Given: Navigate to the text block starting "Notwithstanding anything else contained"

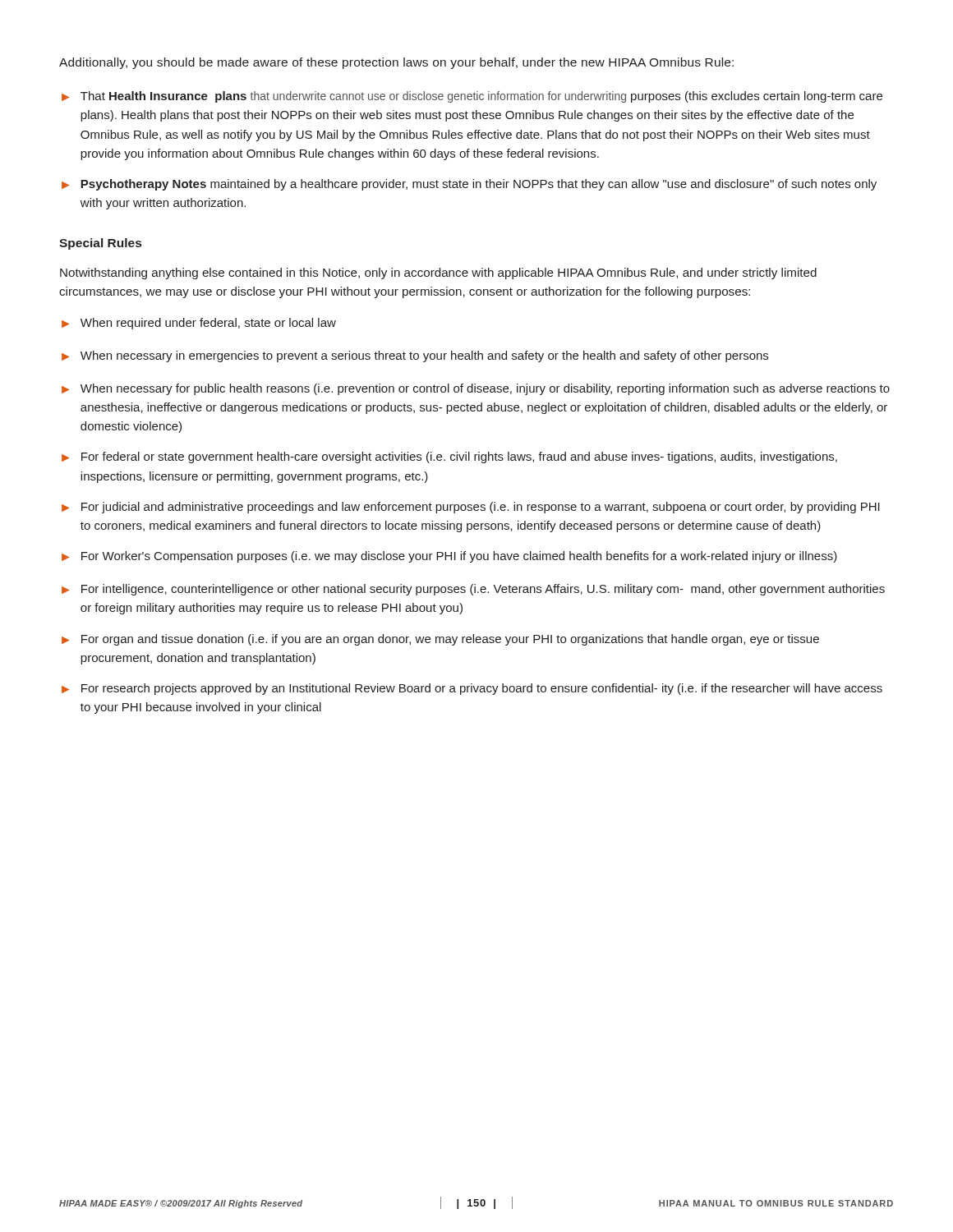Looking at the screenshot, I should point(476,282).
